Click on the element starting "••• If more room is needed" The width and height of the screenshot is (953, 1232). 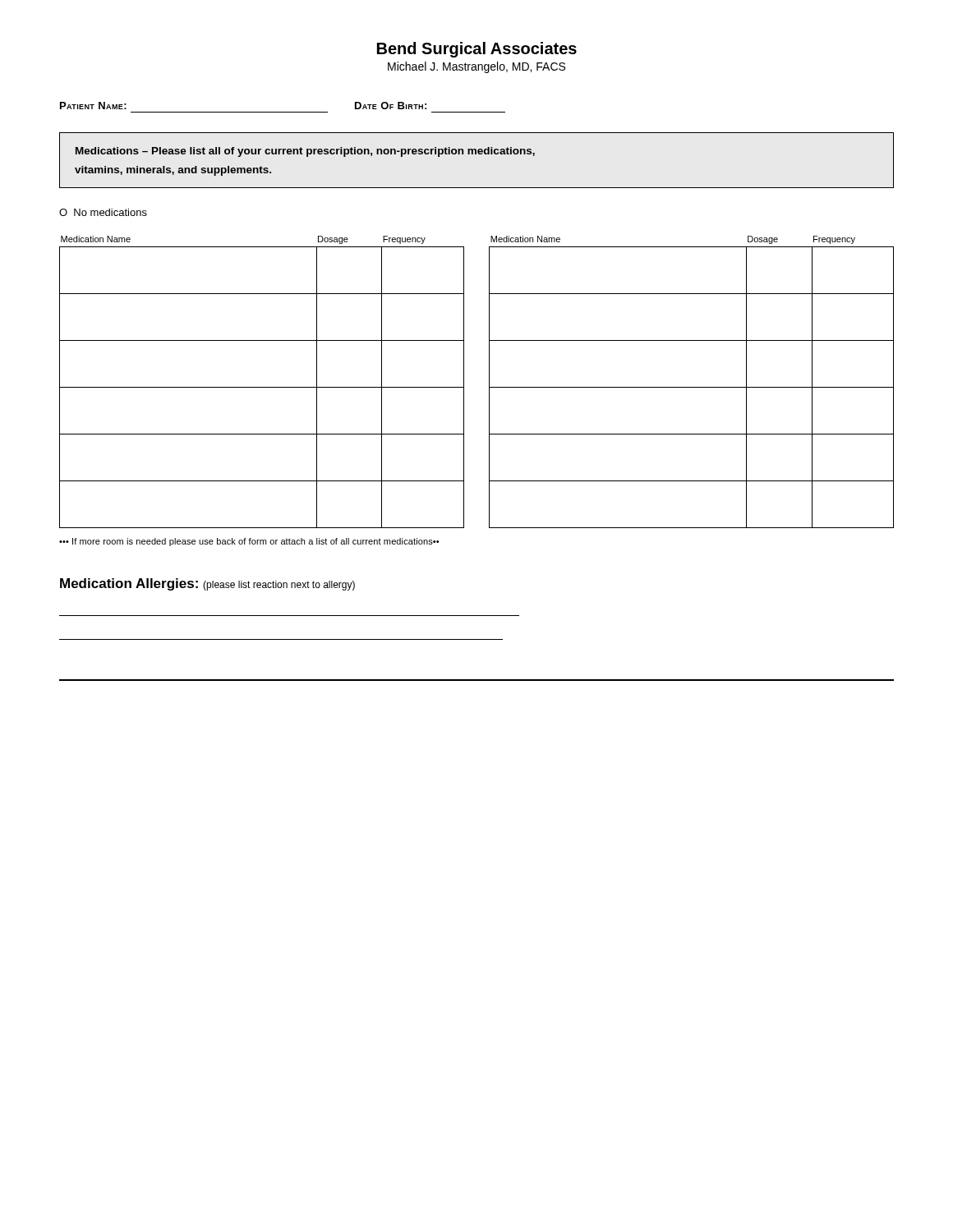249,541
